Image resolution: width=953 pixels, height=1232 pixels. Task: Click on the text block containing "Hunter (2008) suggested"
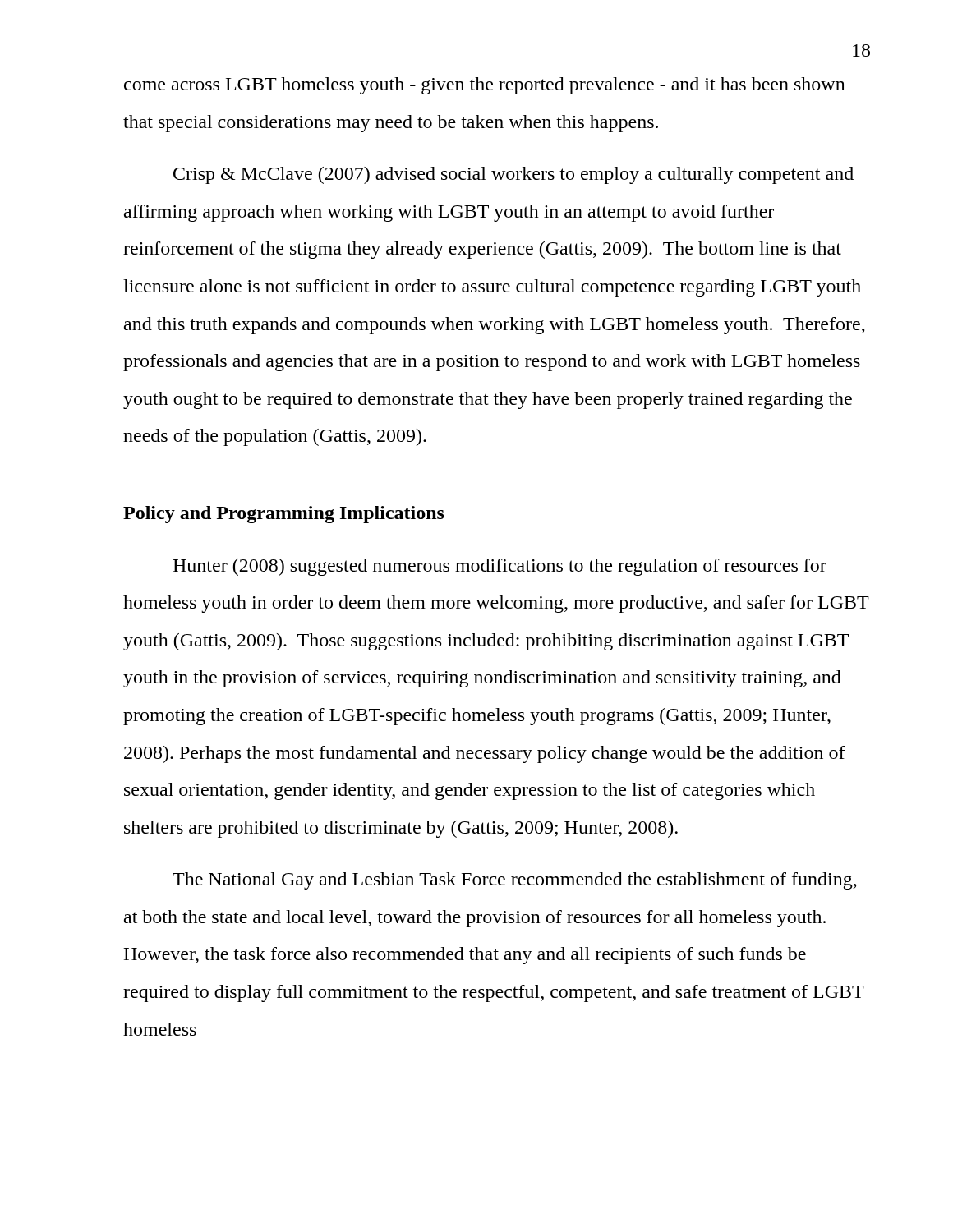click(x=496, y=696)
